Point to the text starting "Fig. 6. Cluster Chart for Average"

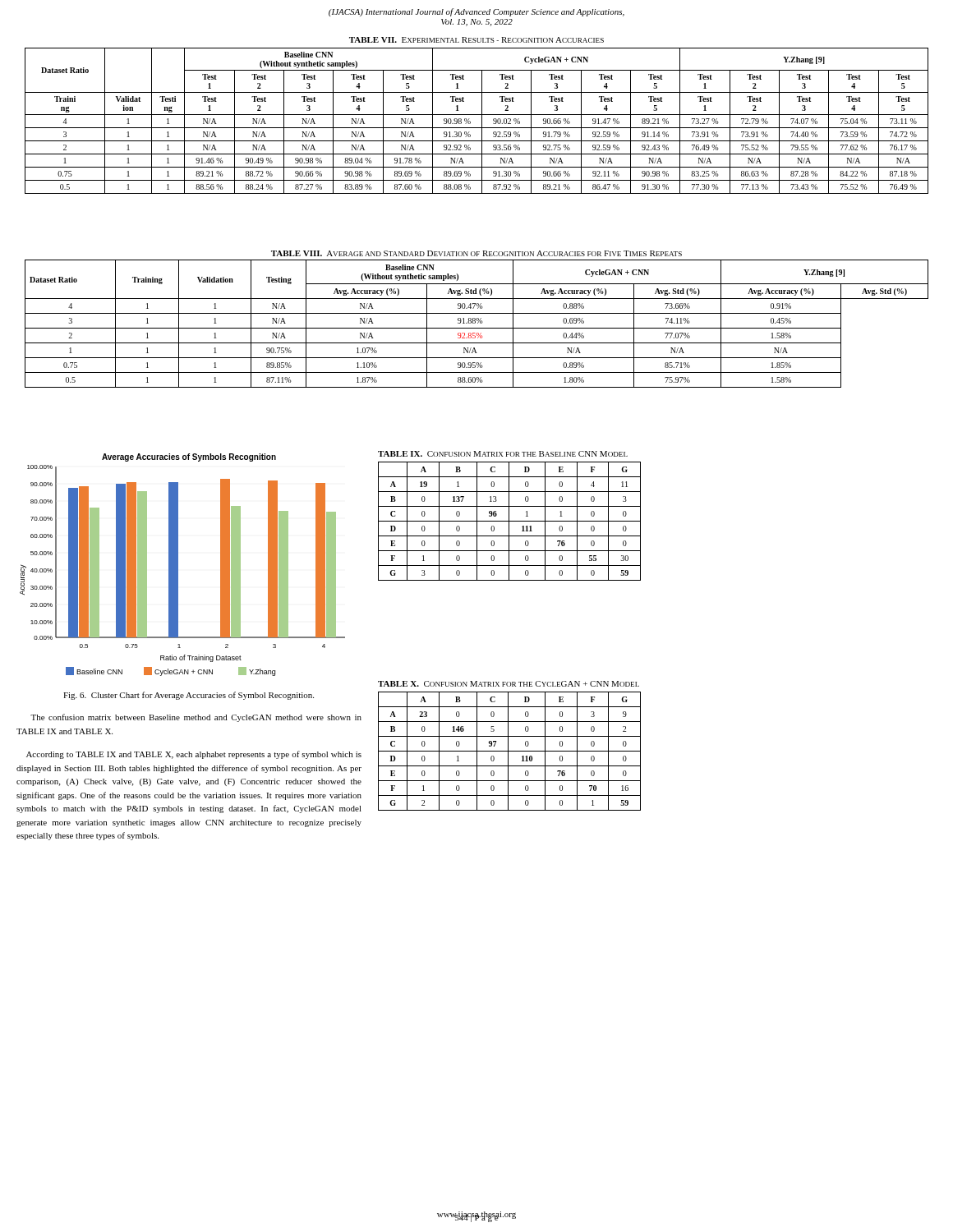[189, 695]
